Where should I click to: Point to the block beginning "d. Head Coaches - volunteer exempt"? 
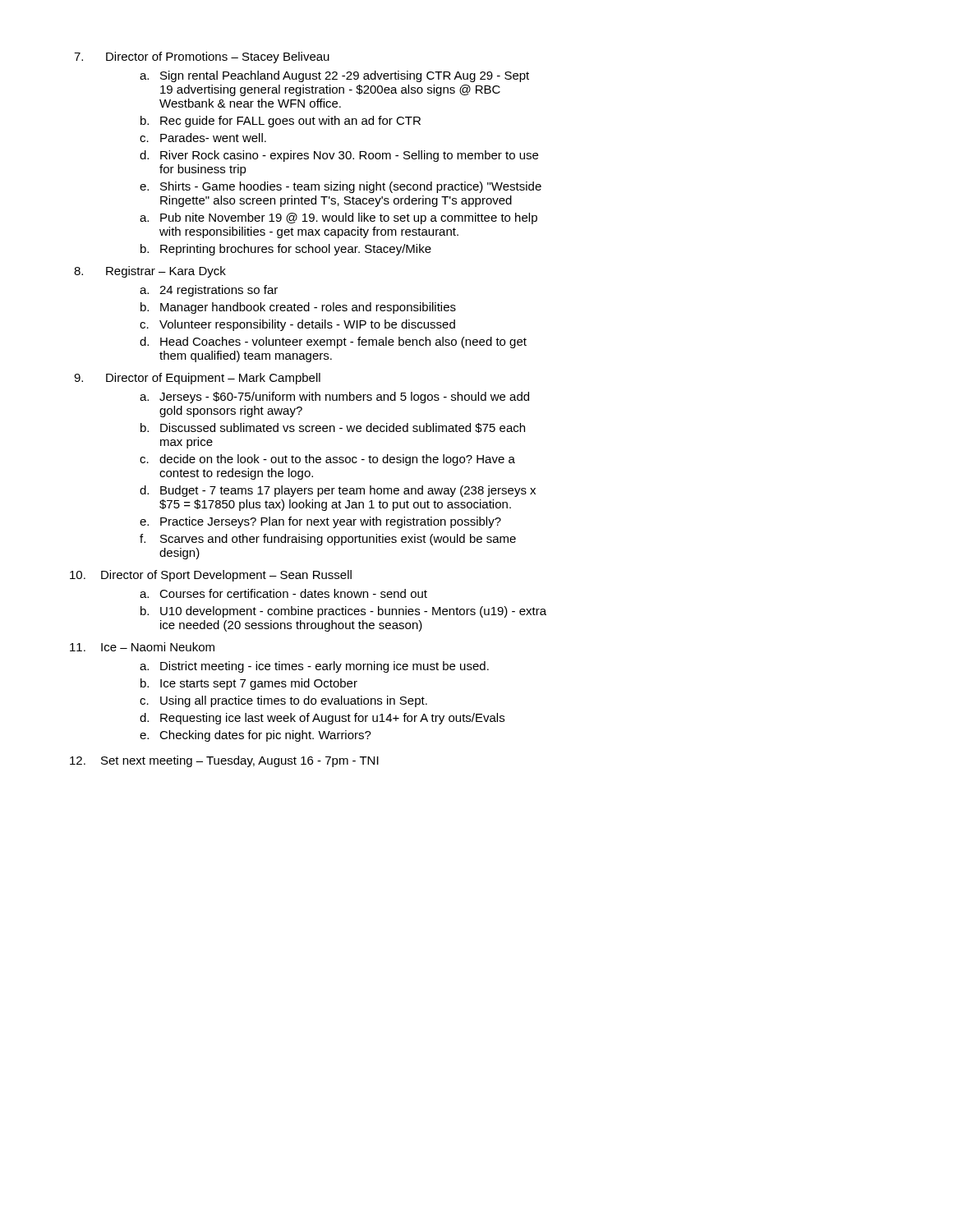point(333,348)
